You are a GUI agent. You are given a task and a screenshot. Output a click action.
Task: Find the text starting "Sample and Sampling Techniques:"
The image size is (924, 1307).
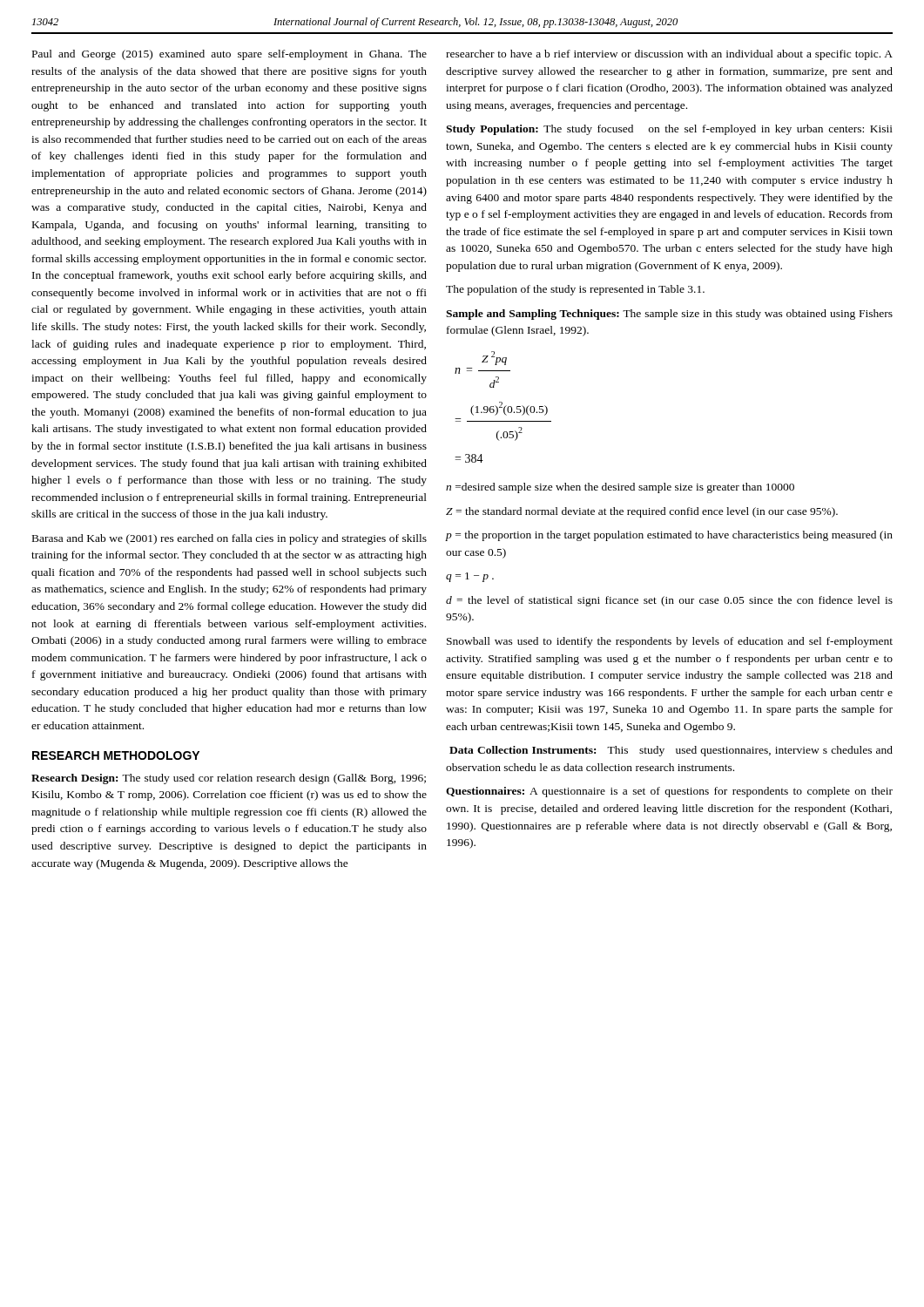click(x=669, y=322)
